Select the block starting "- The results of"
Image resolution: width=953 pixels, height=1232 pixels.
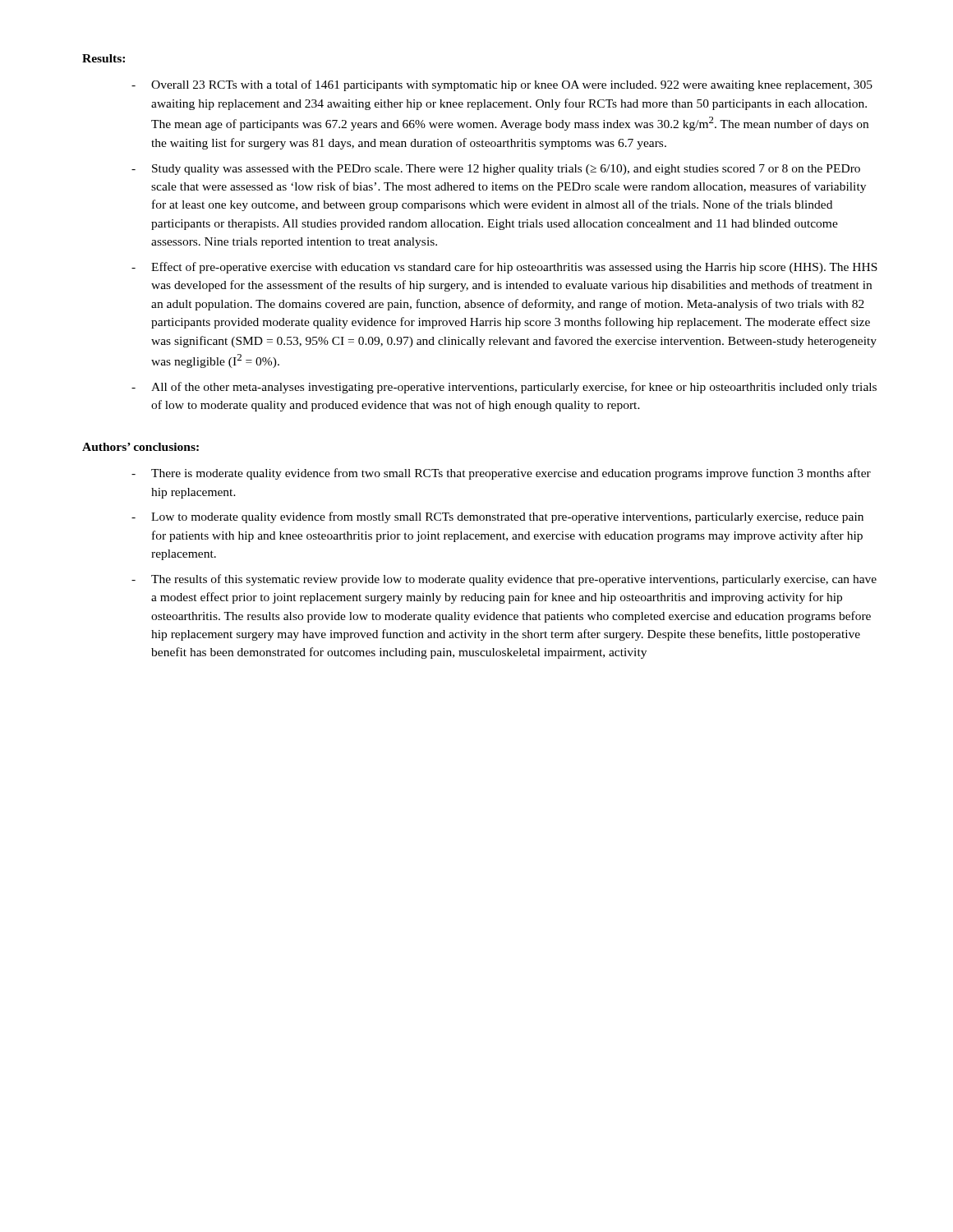(505, 616)
